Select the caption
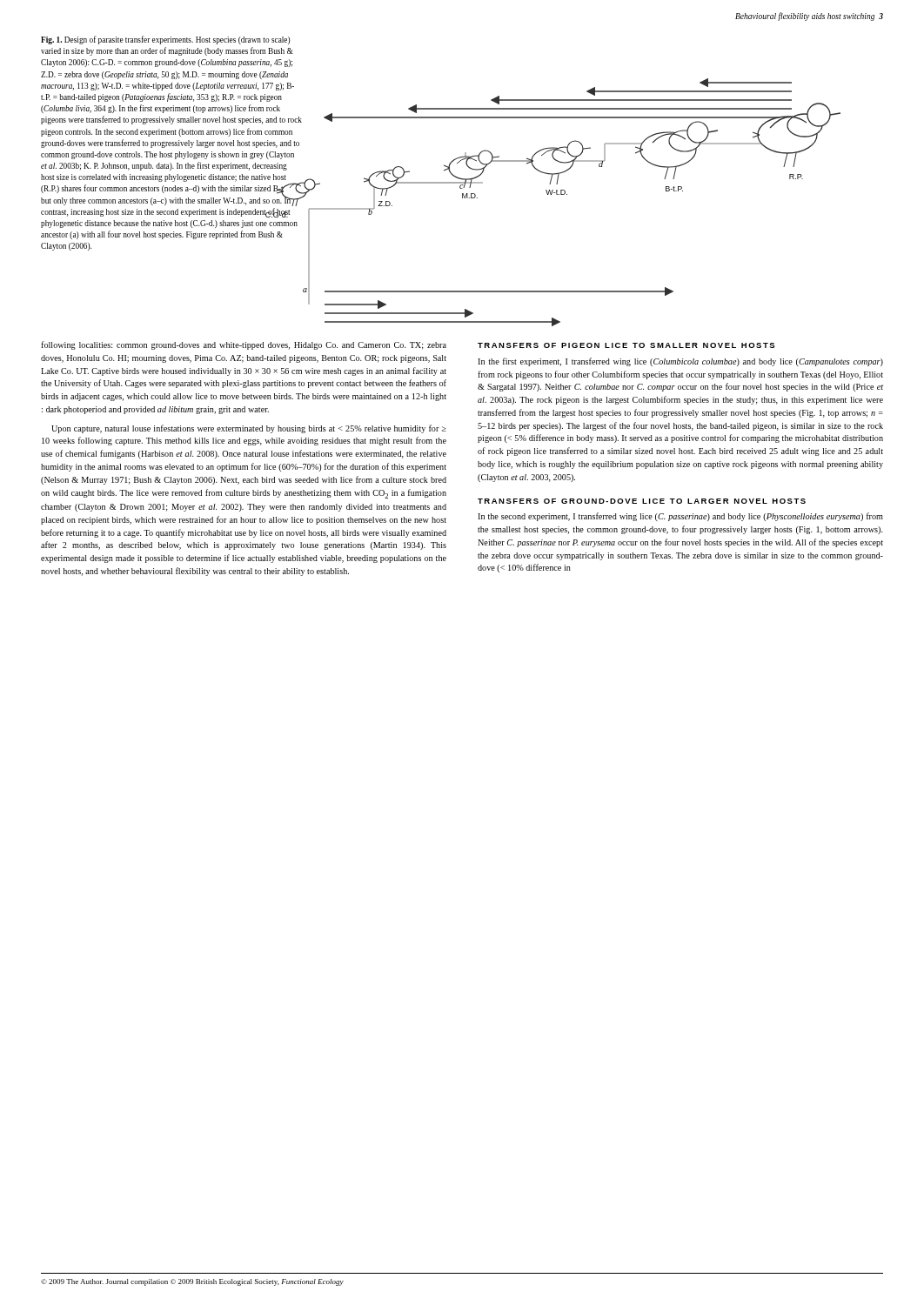 pyautogui.click(x=171, y=144)
